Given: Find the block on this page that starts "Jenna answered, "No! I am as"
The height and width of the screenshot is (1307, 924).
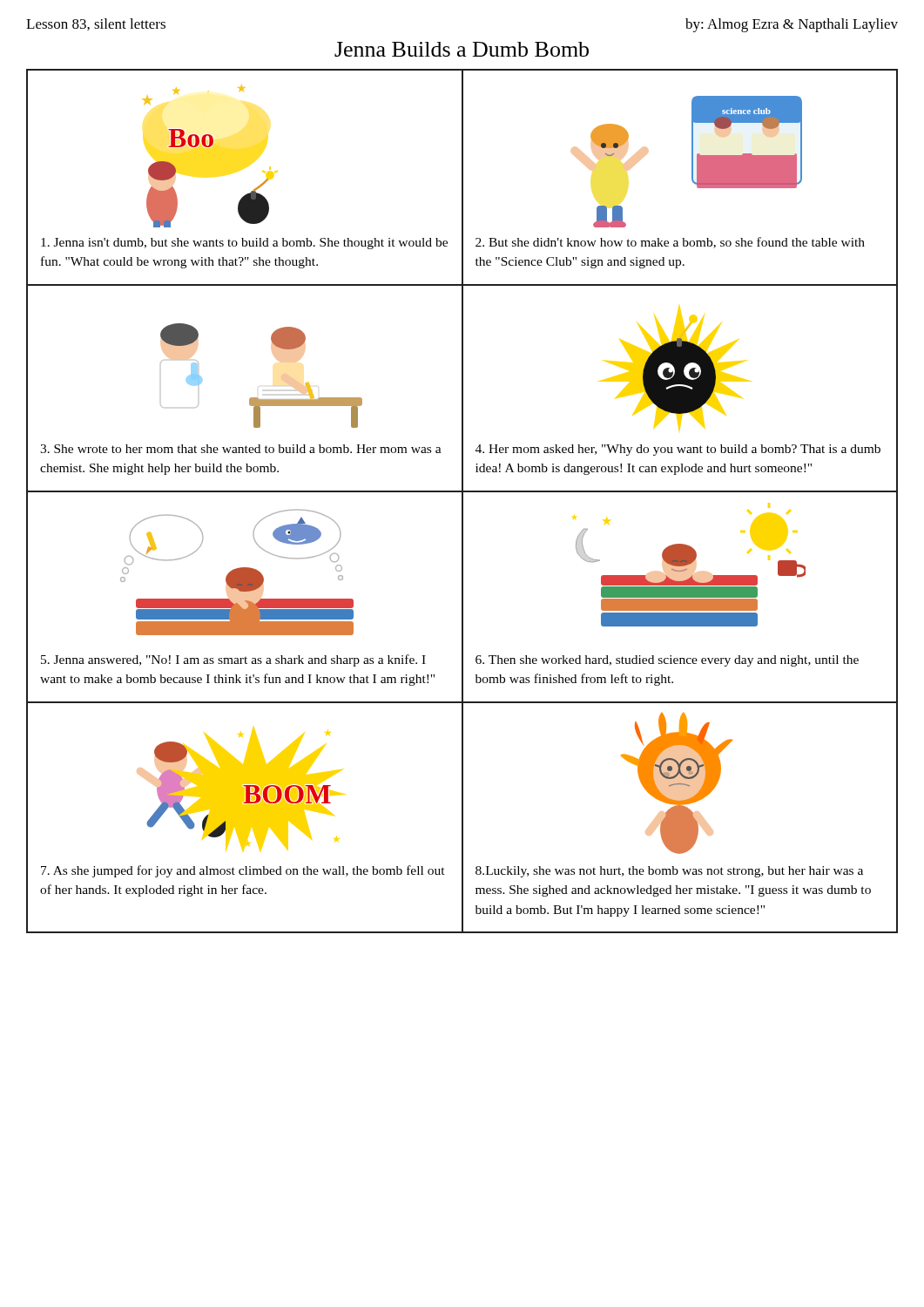Looking at the screenshot, I should tap(238, 669).
